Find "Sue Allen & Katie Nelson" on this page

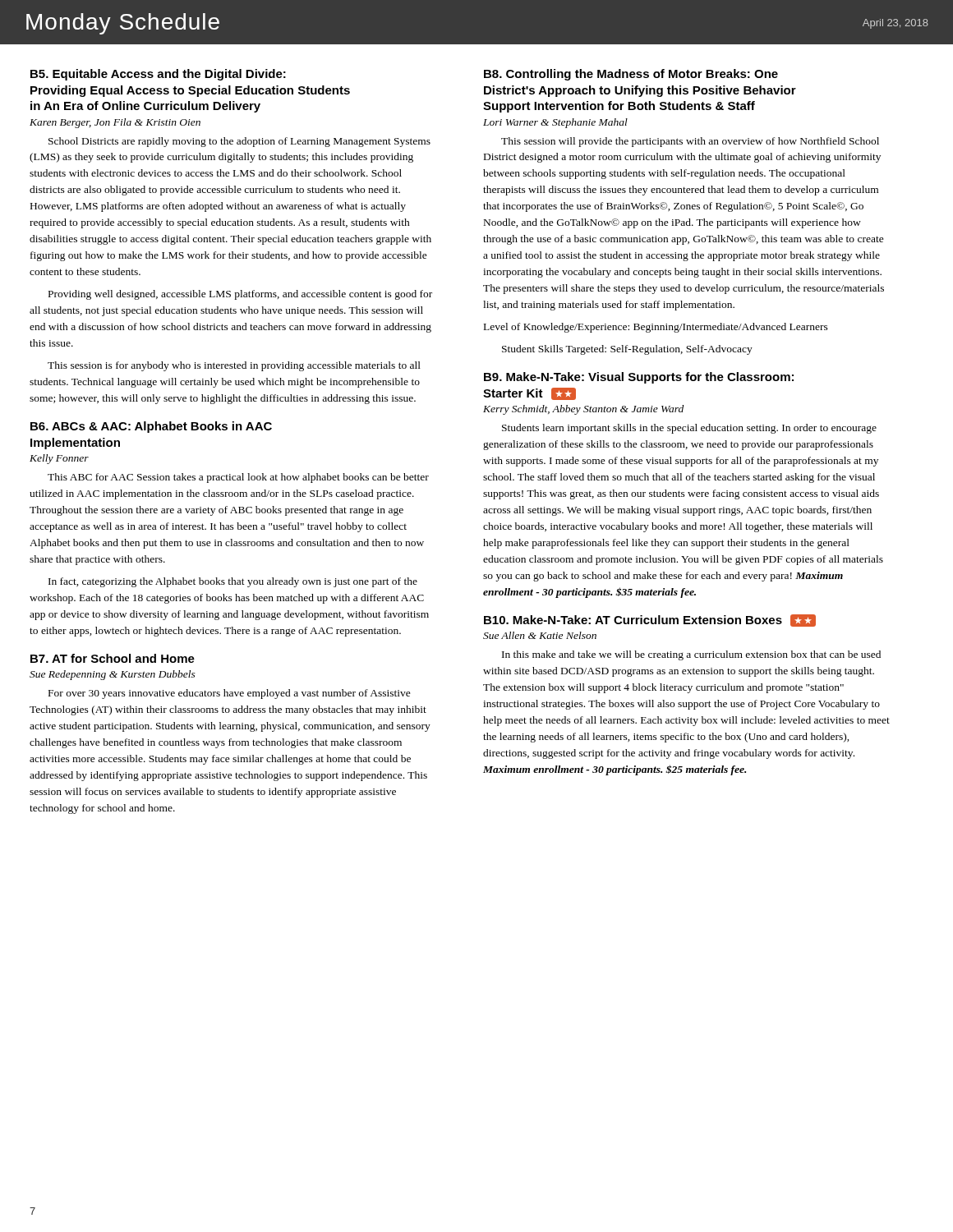click(x=540, y=635)
